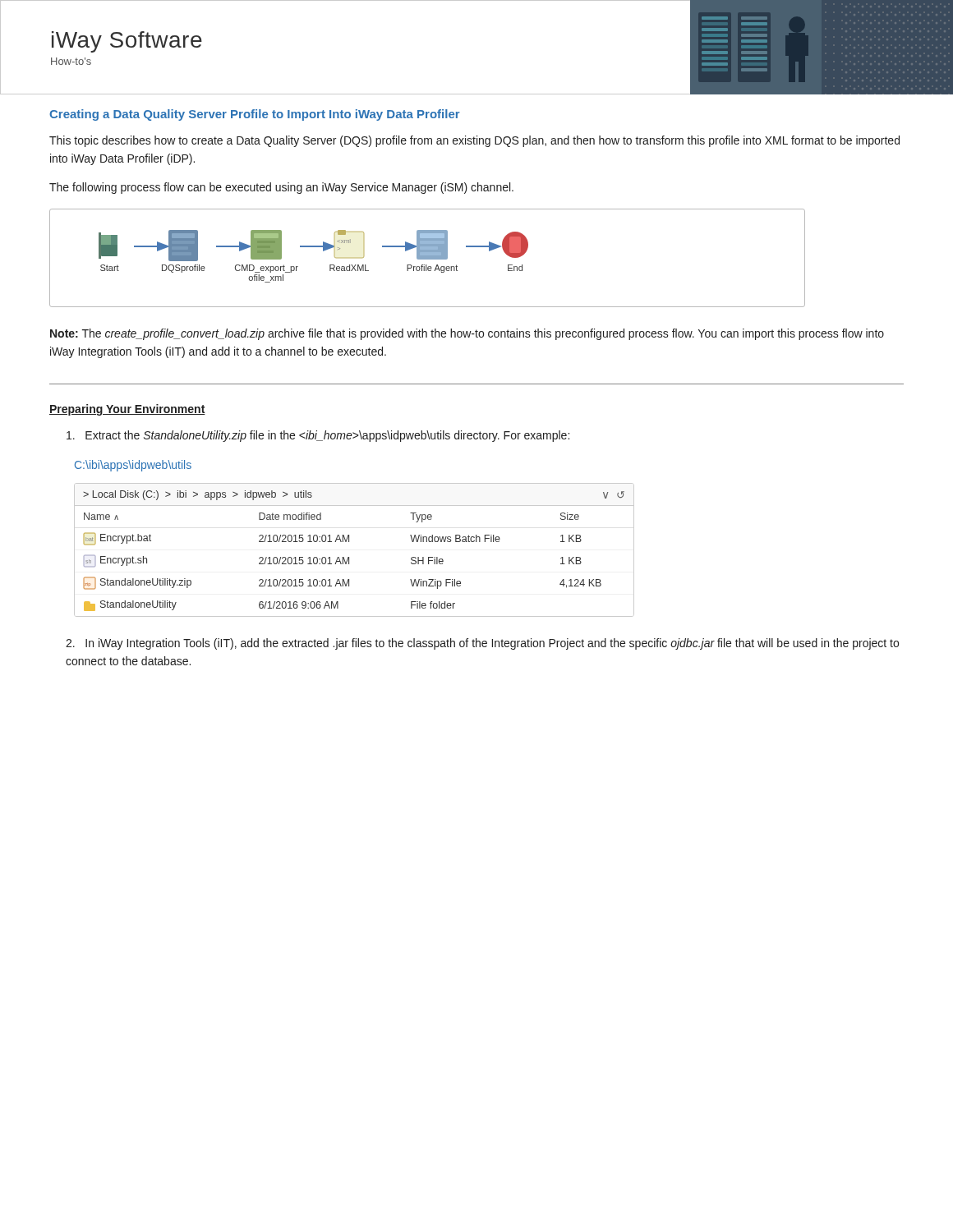Find "Preparing Your Environment" on this page
The width and height of the screenshot is (953, 1232).
point(127,409)
